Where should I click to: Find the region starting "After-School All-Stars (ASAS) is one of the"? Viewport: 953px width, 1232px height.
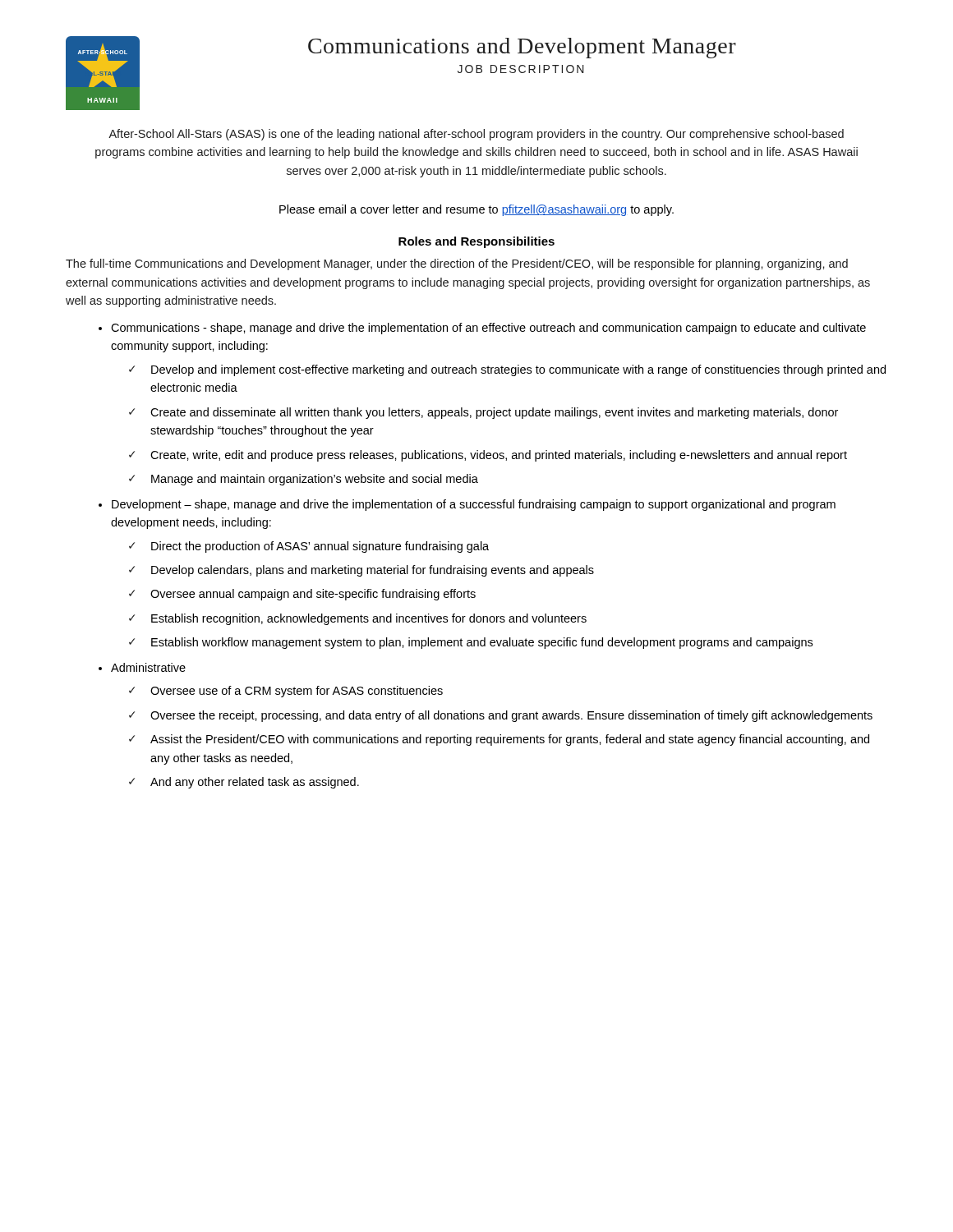coord(476,152)
